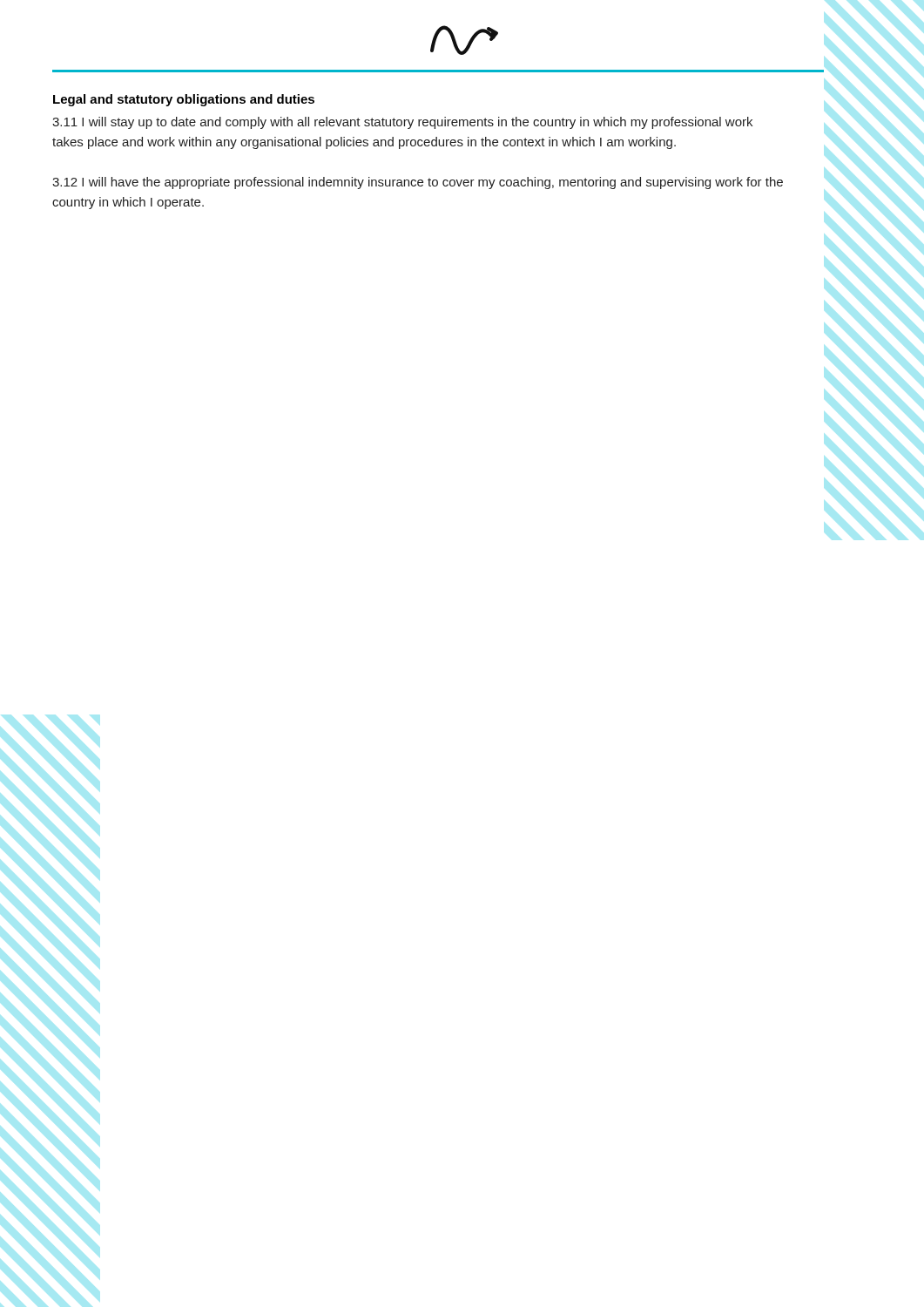Click on the text block starting "Legal and statutory"
Viewport: 924px width, 1307px height.
point(184,99)
